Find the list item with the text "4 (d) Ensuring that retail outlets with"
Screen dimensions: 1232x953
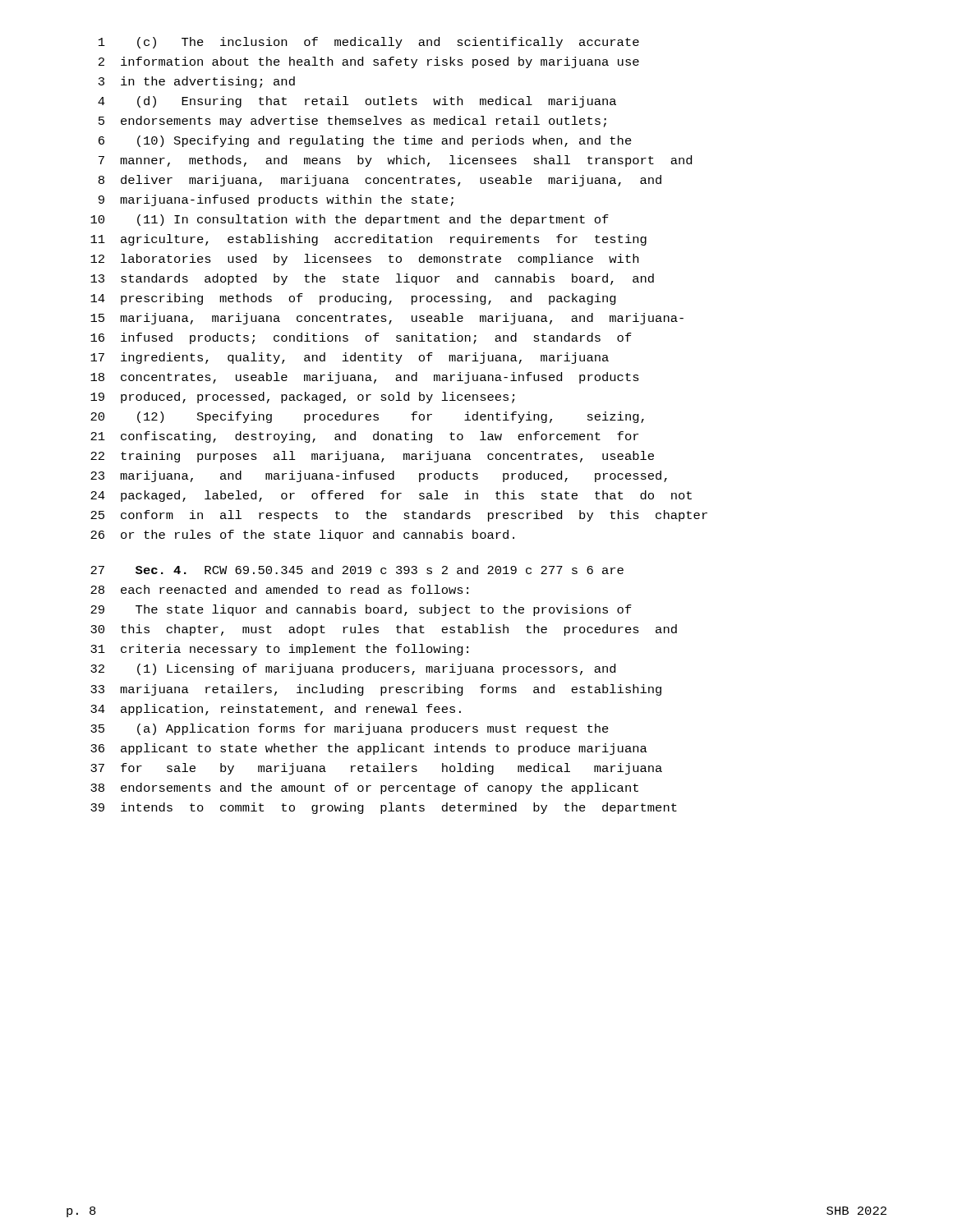coord(476,112)
